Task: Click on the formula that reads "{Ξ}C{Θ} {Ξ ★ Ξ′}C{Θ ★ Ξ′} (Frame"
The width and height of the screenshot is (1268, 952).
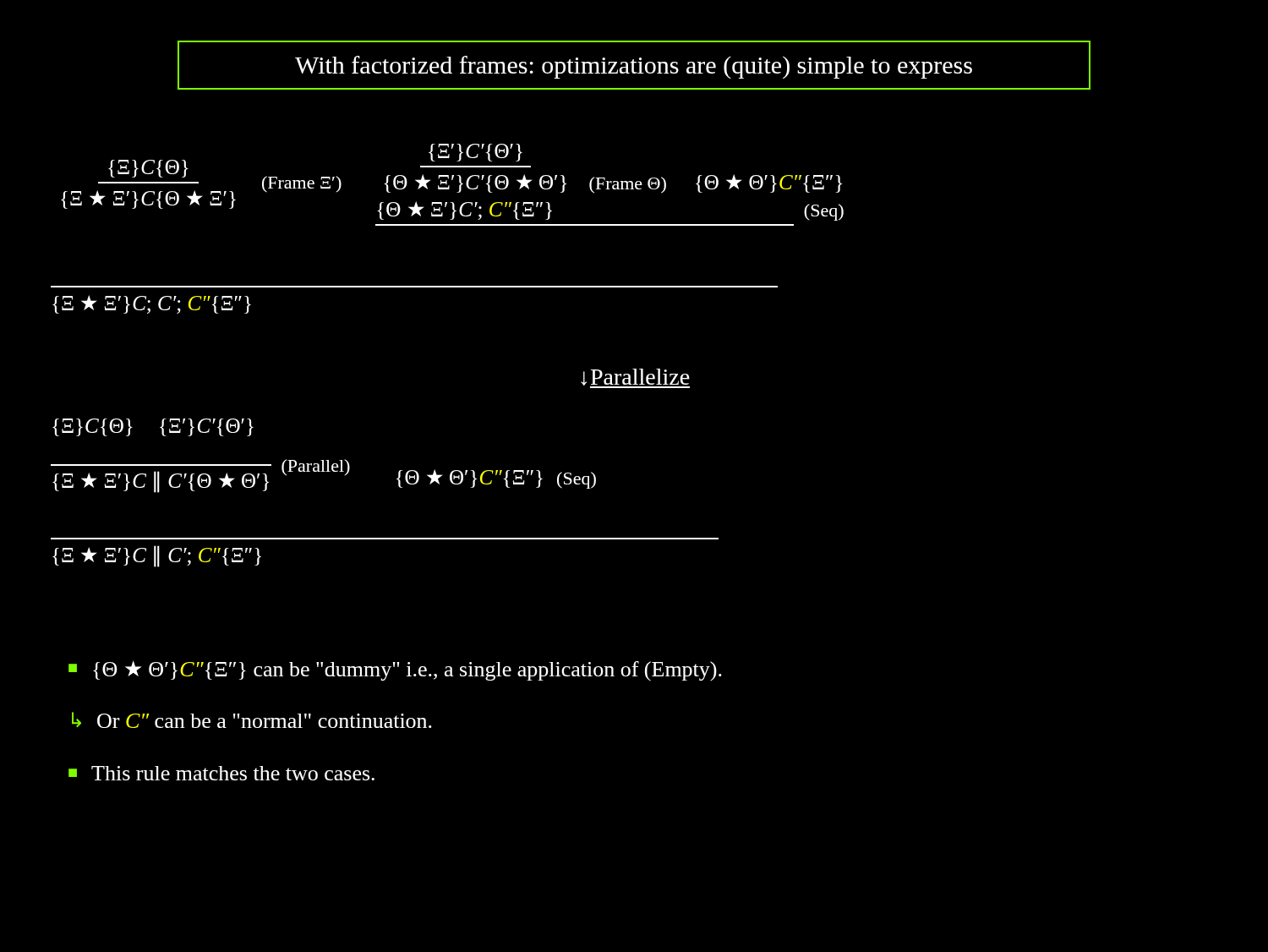Action: pos(447,183)
